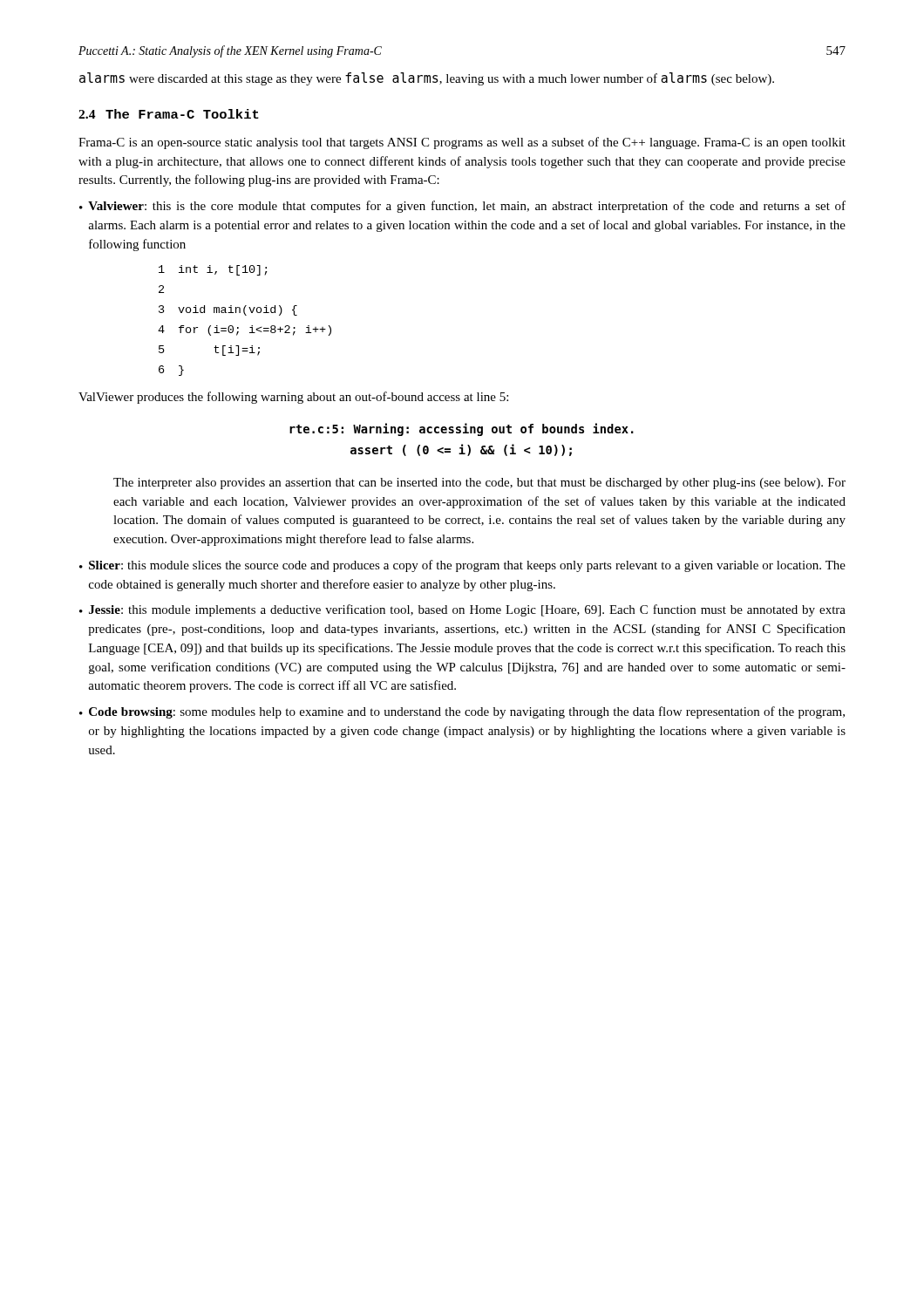924x1308 pixels.
Task: Find the region starting "• Code browsing: some modules help"
Action: [462, 731]
